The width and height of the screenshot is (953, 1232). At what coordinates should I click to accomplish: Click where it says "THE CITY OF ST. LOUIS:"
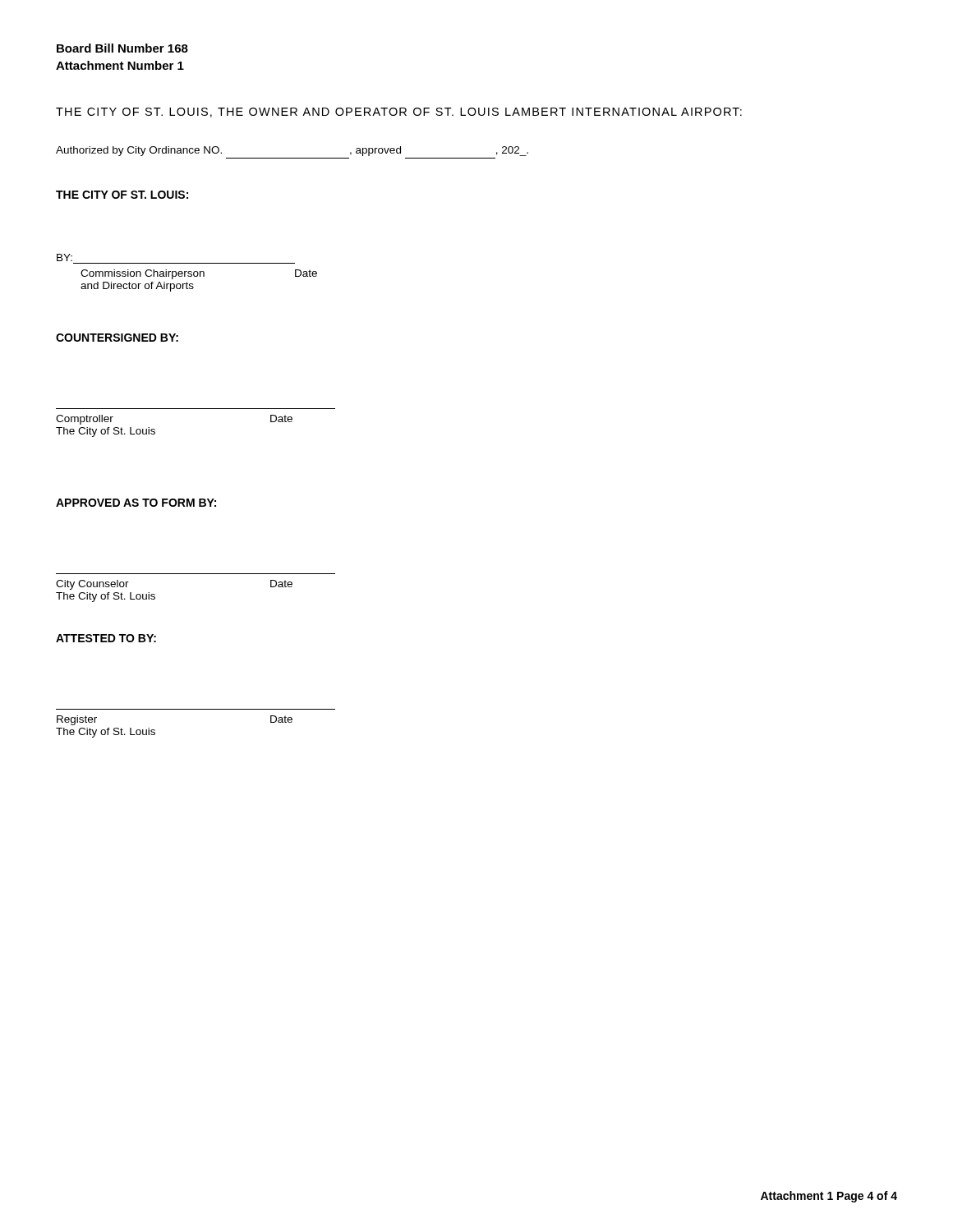click(x=123, y=195)
